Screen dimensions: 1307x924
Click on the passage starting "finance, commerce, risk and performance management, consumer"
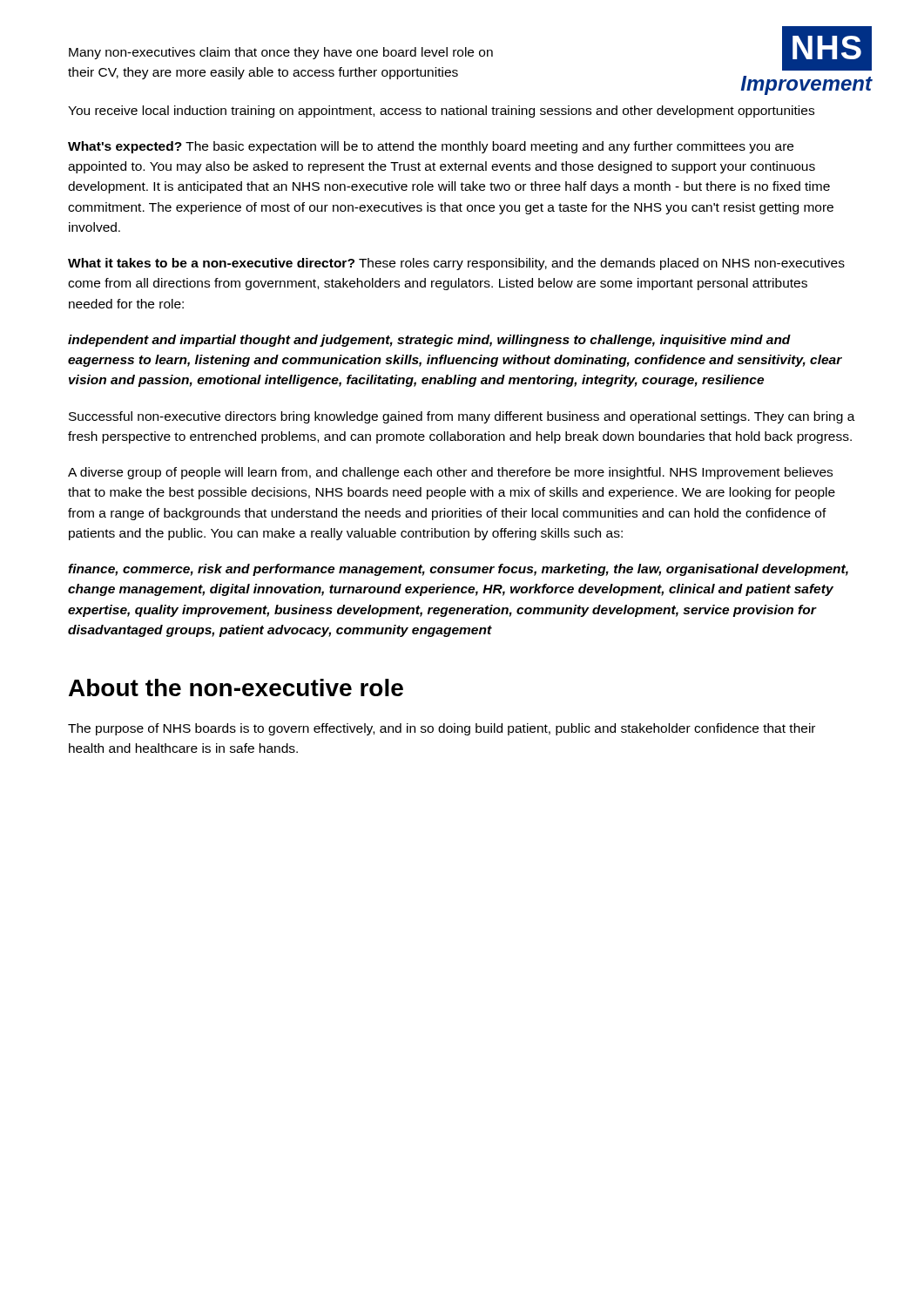(x=462, y=599)
